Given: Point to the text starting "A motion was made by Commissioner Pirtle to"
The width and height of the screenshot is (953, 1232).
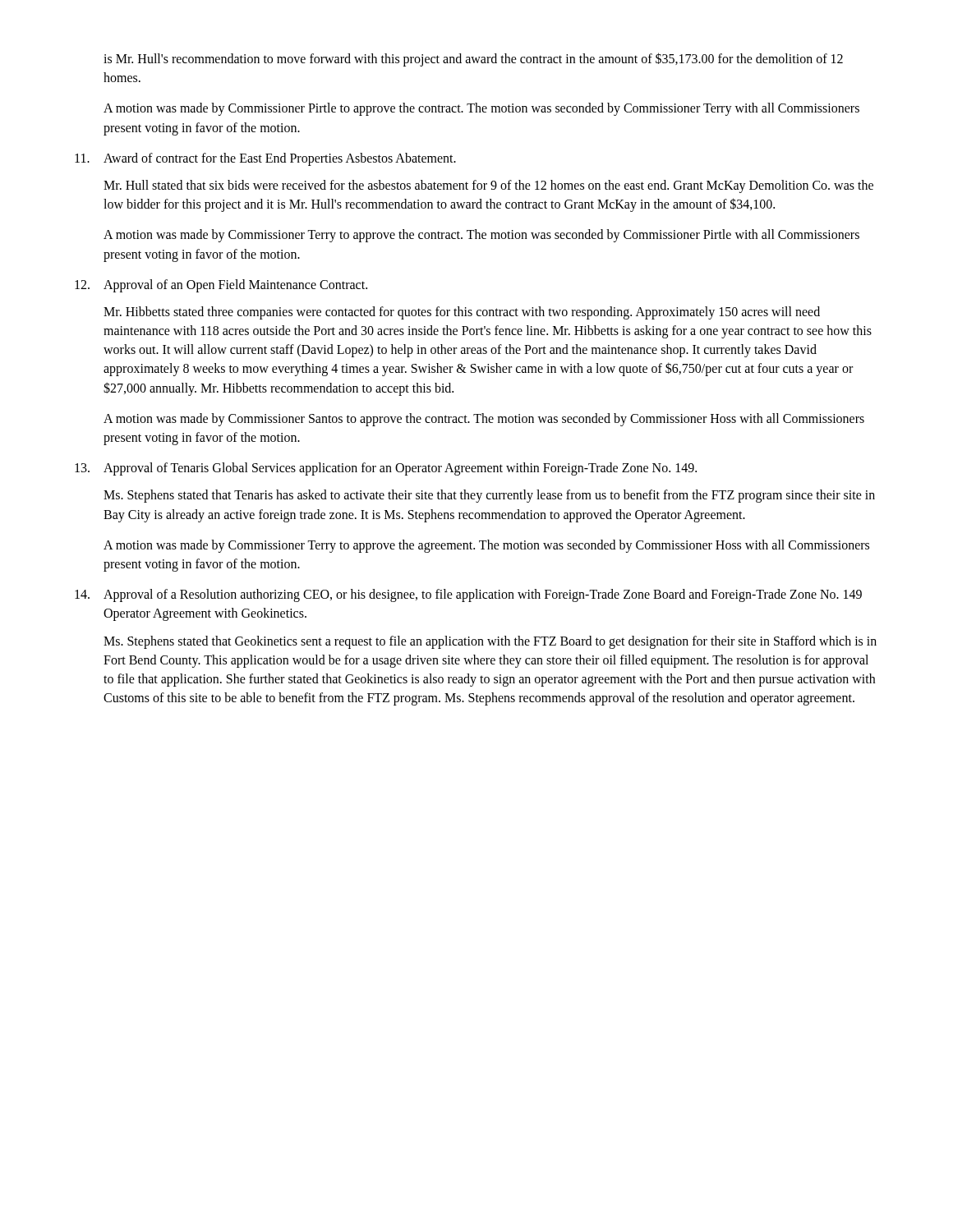Looking at the screenshot, I should (482, 118).
